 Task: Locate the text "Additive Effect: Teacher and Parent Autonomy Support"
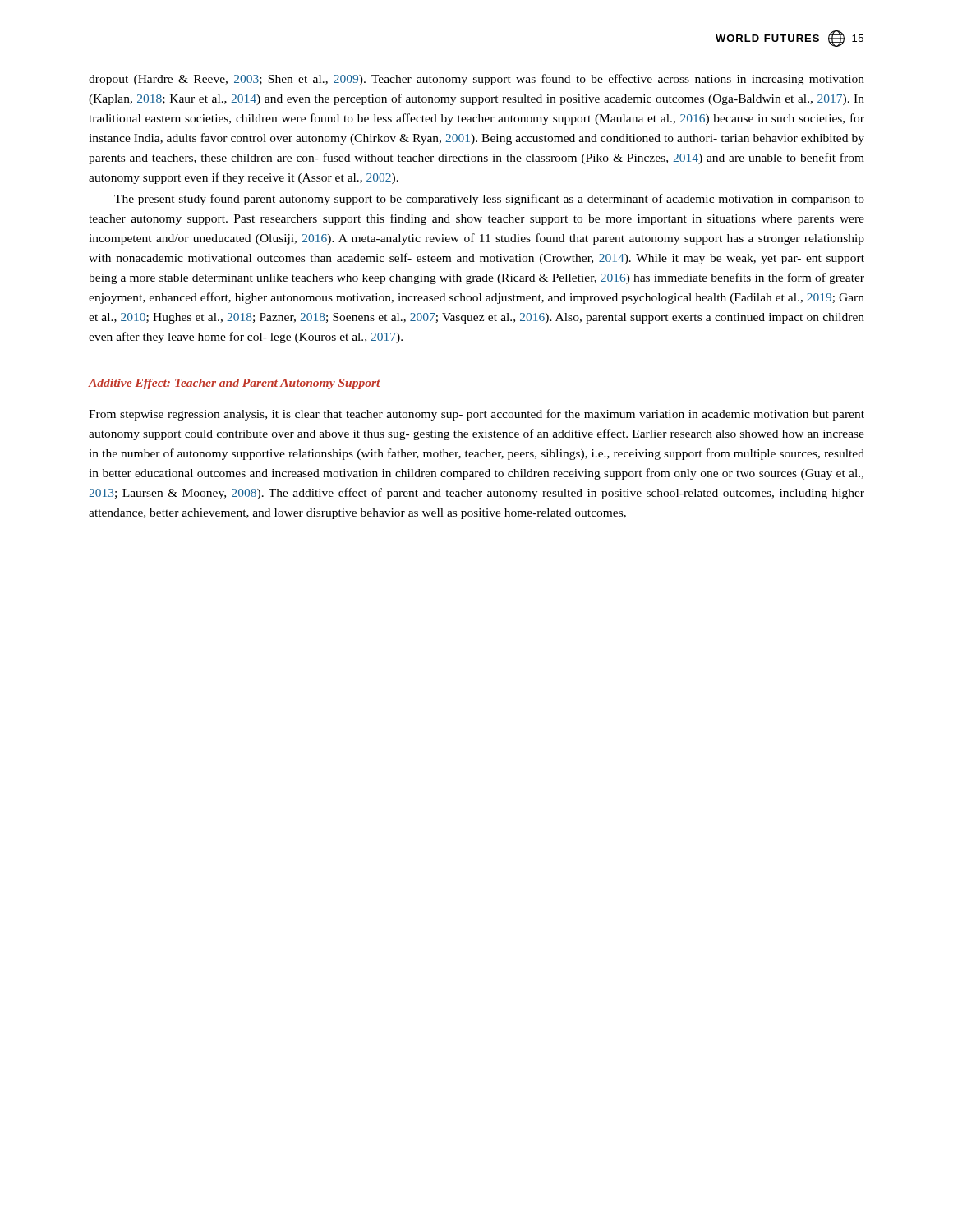pos(234,382)
